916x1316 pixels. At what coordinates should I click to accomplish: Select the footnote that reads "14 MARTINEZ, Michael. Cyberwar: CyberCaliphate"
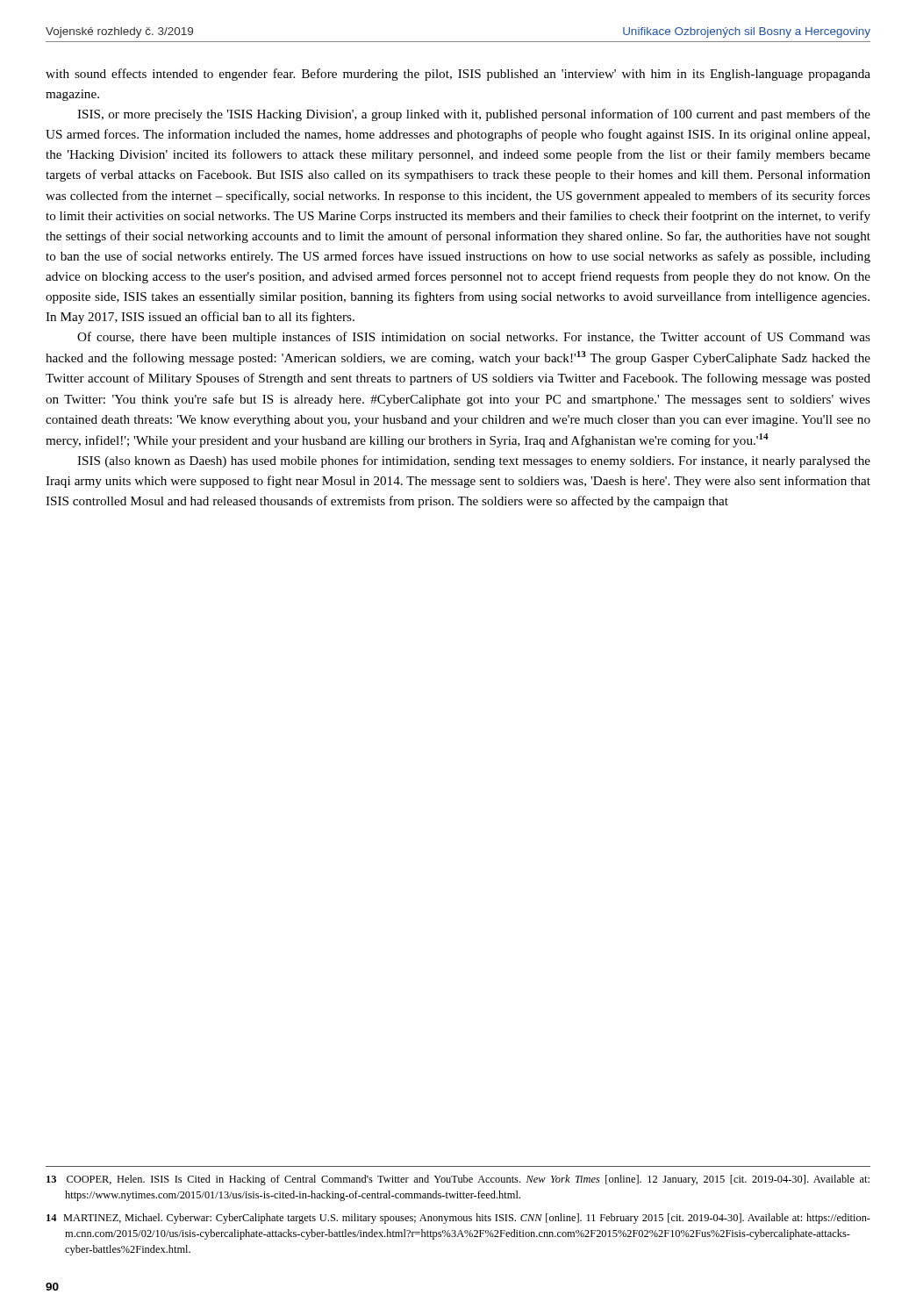tap(458, 1234)
